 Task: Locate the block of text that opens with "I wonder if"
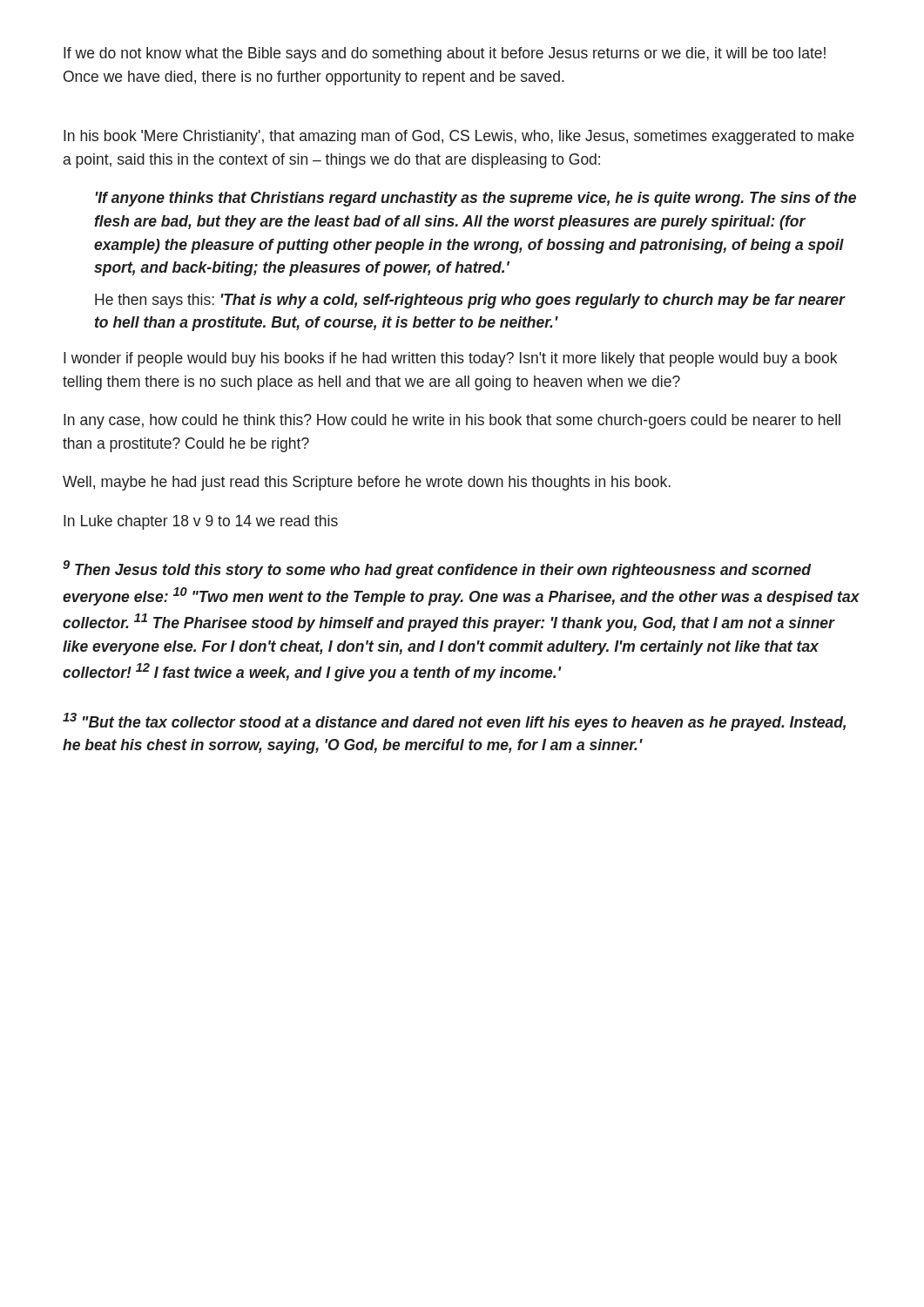coord(450,370)
